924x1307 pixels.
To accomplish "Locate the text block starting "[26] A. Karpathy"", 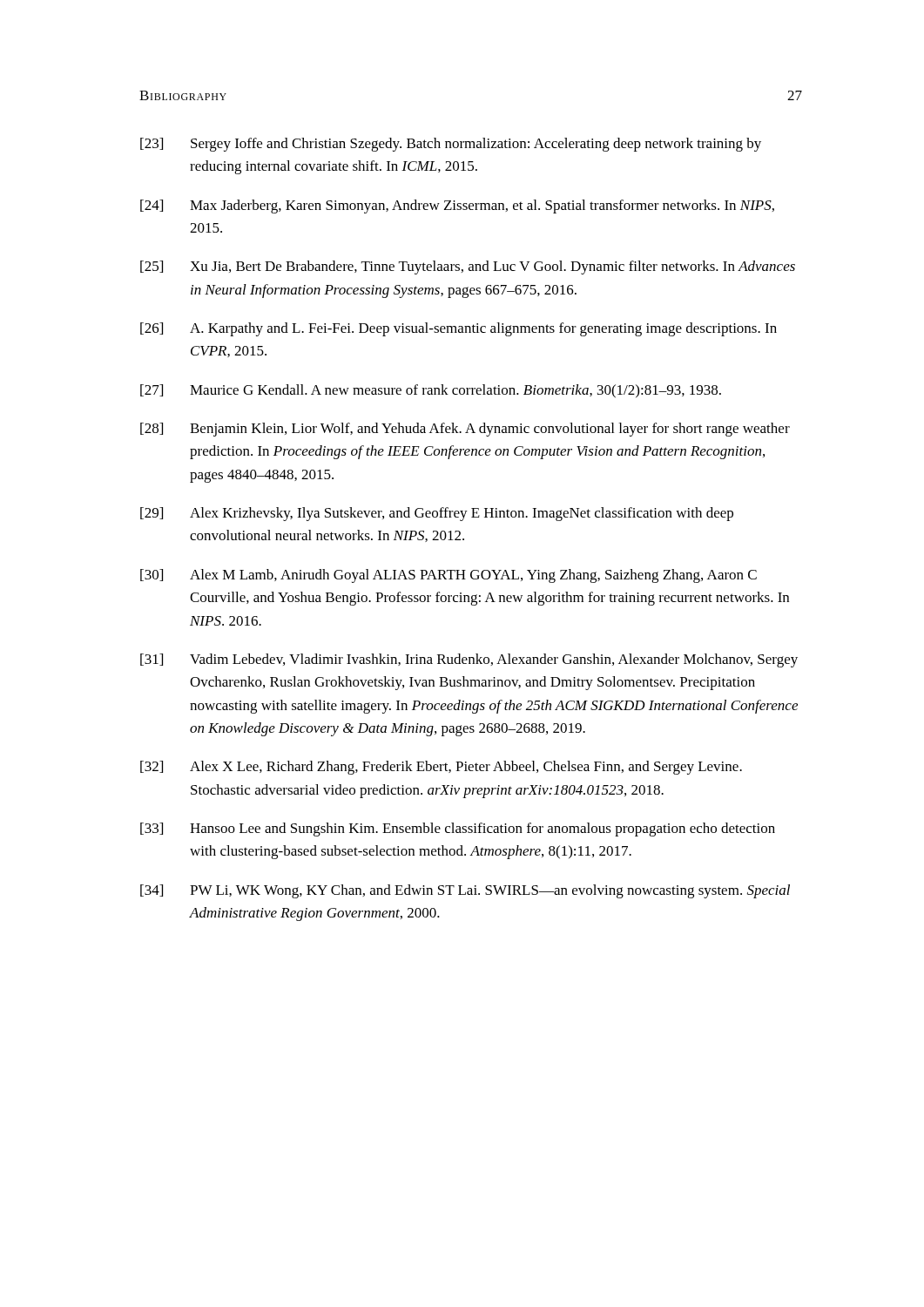I will pyautogui.click(x=471, y=340).
